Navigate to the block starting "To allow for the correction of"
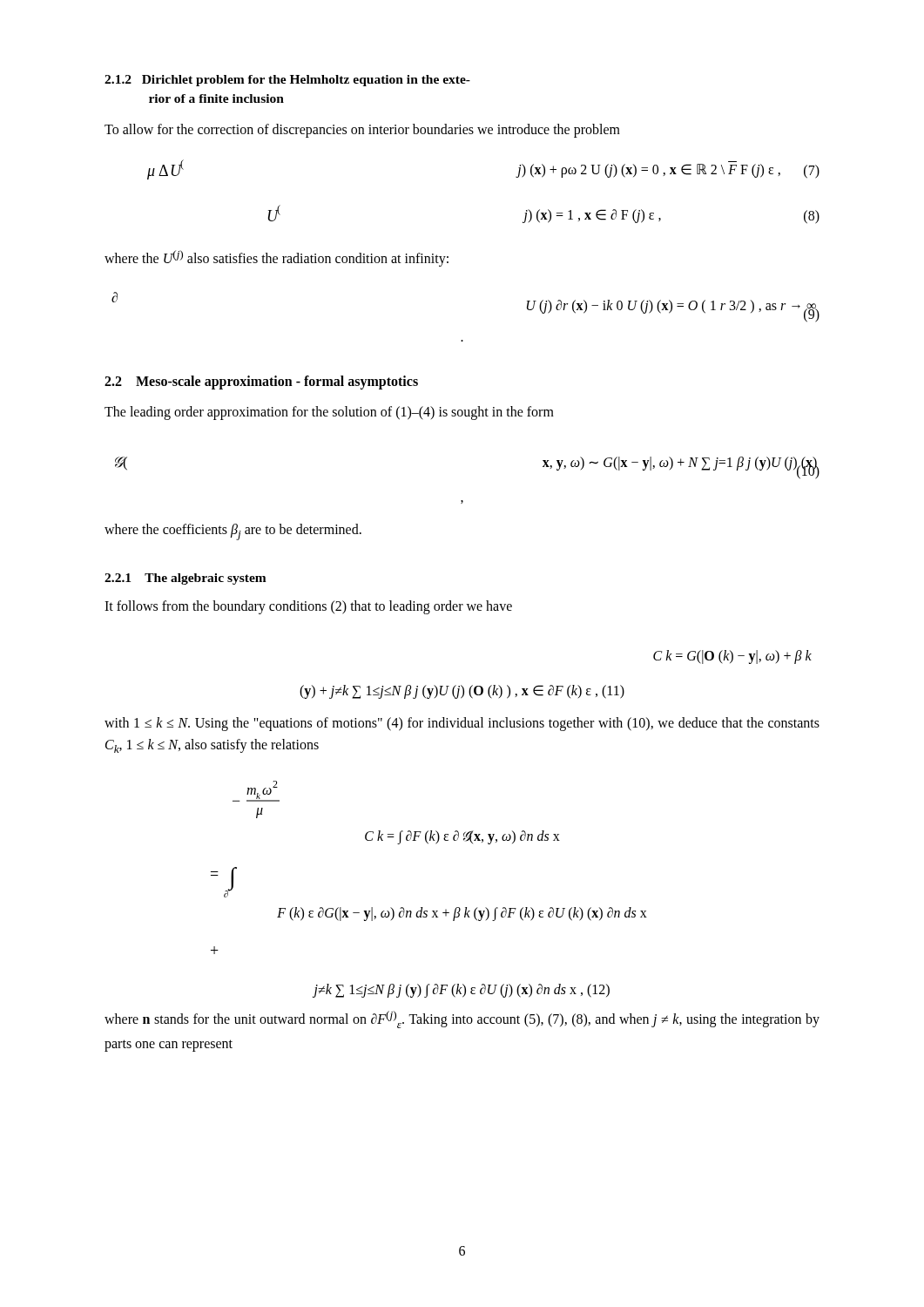The height and width of the screenshot is (1307, 924). coord(362,129)
